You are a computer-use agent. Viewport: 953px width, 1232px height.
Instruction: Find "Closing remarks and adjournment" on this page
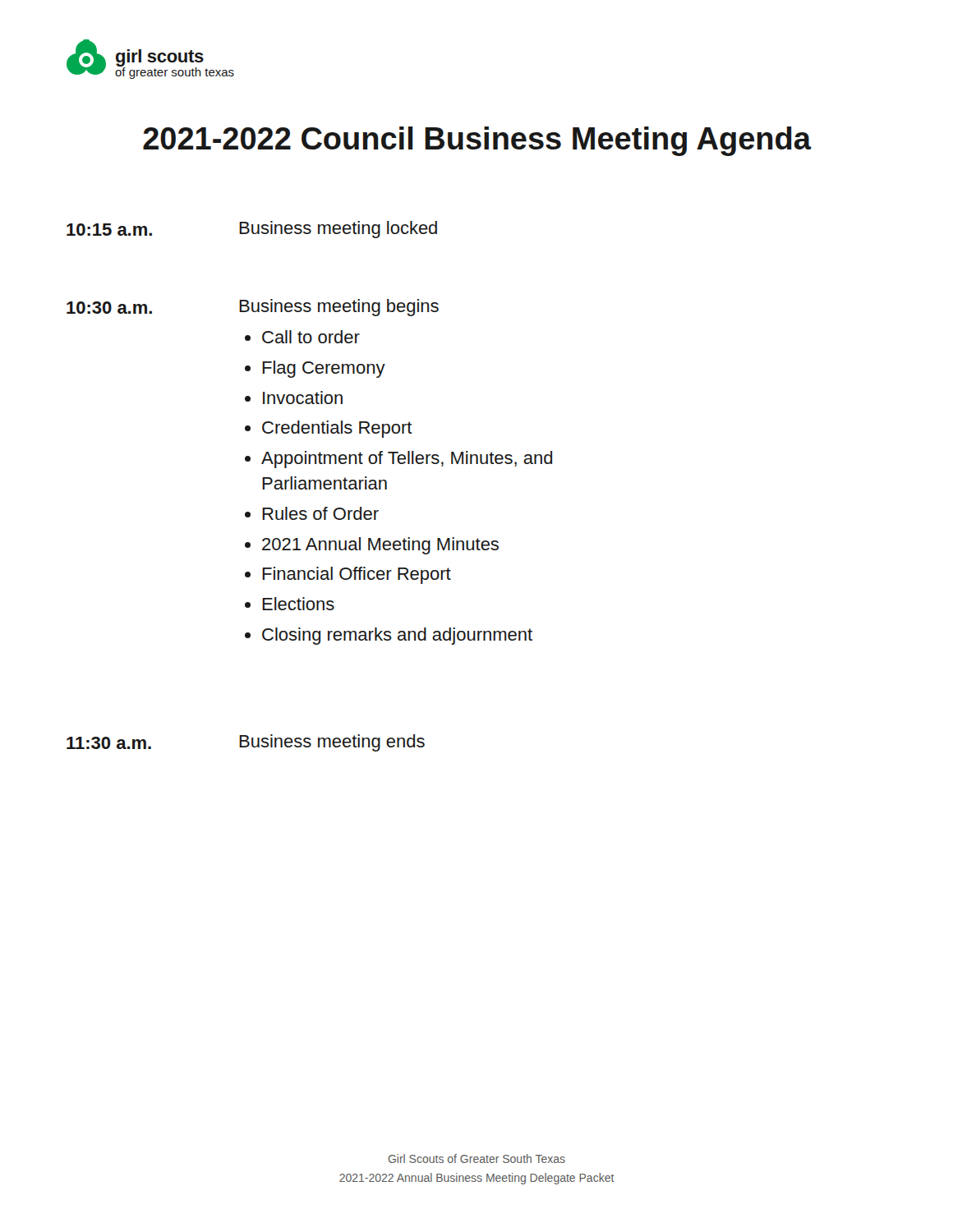coord(397,634)
